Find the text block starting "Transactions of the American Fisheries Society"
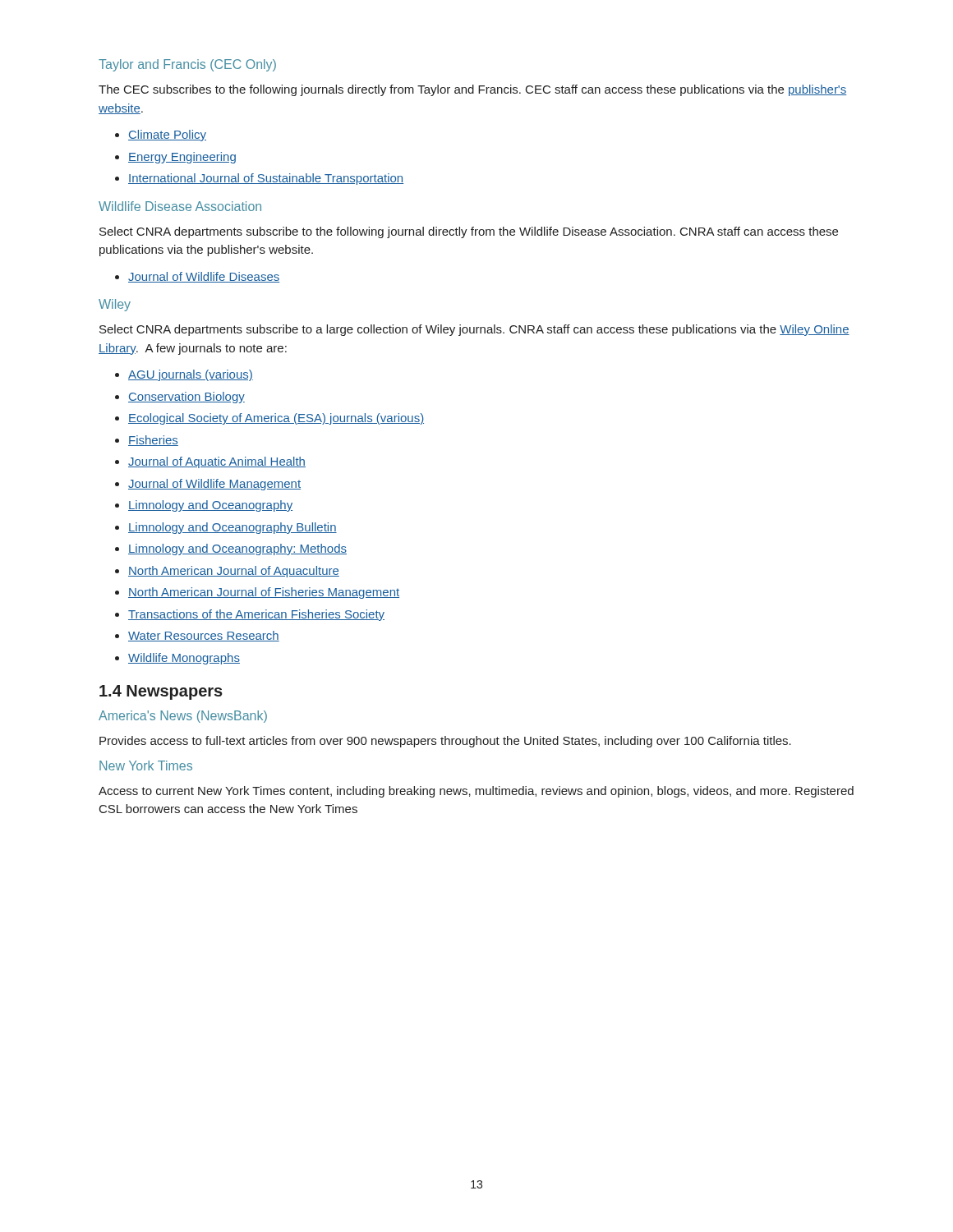 (256, 614)
